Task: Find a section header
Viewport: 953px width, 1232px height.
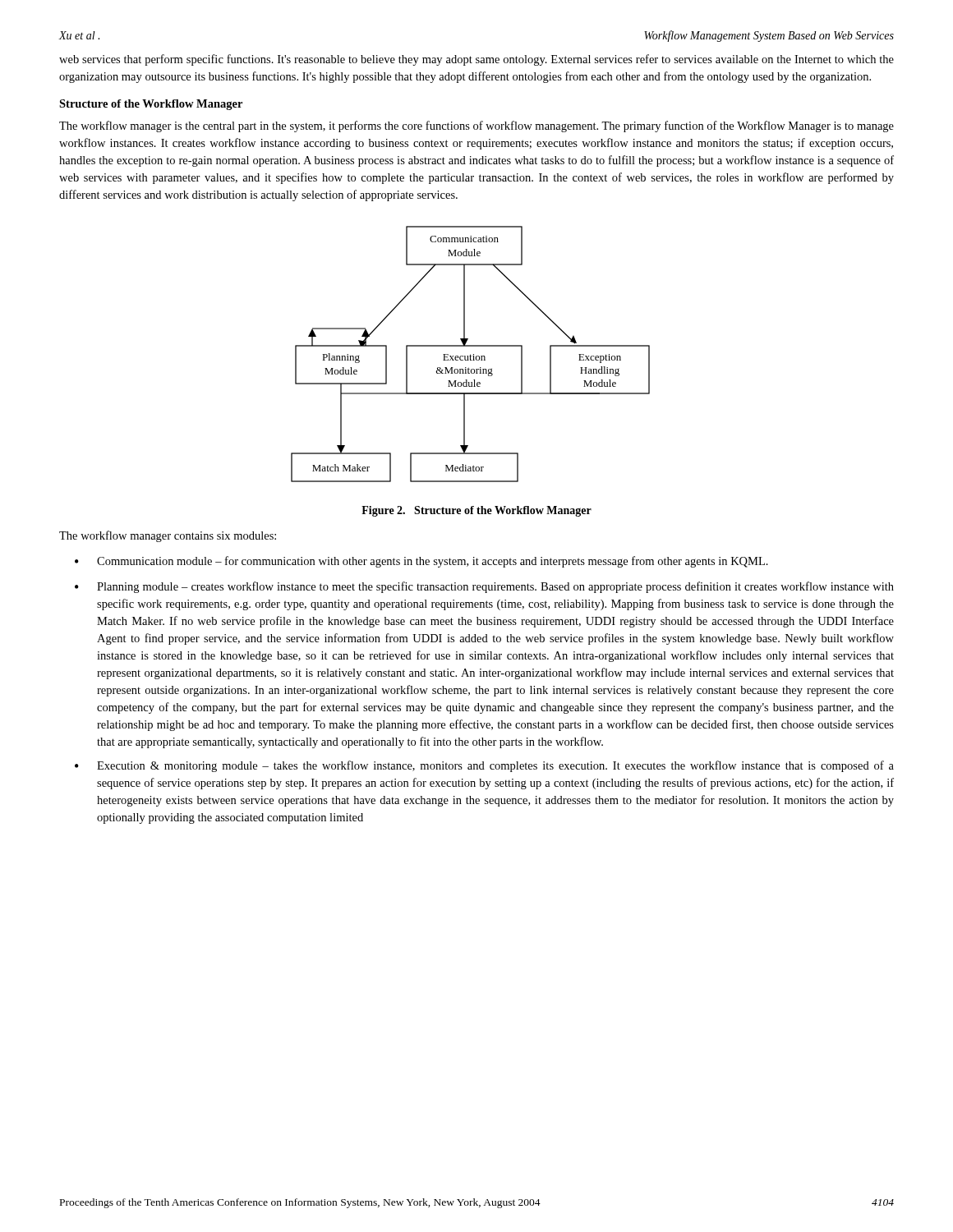Action: pyautogui.click(x=151, y=104)
